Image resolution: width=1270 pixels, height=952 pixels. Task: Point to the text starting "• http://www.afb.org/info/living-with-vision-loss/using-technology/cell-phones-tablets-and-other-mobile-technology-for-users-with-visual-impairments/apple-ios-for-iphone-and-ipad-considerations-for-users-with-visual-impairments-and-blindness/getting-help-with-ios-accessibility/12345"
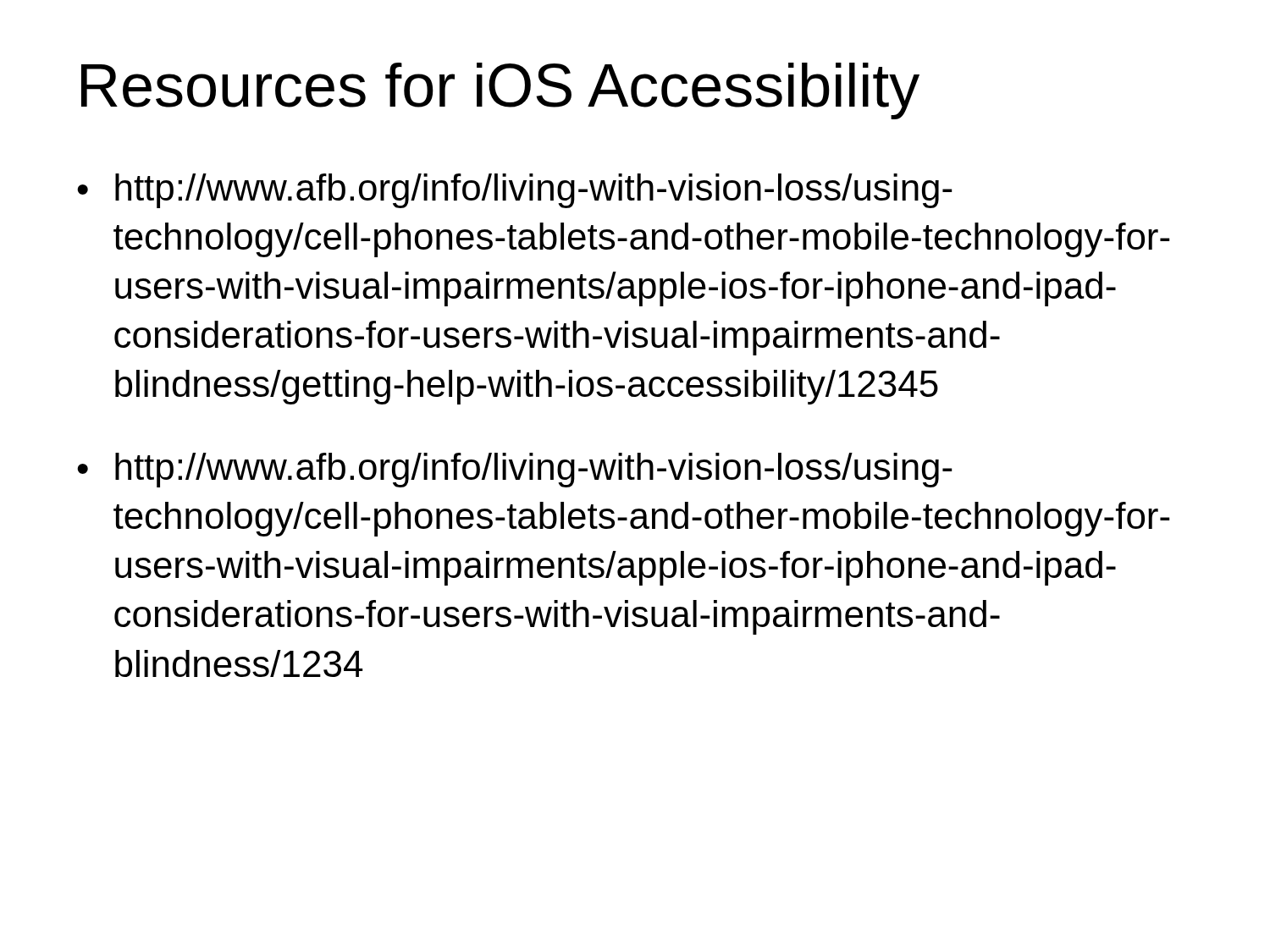tap(635, 286)
